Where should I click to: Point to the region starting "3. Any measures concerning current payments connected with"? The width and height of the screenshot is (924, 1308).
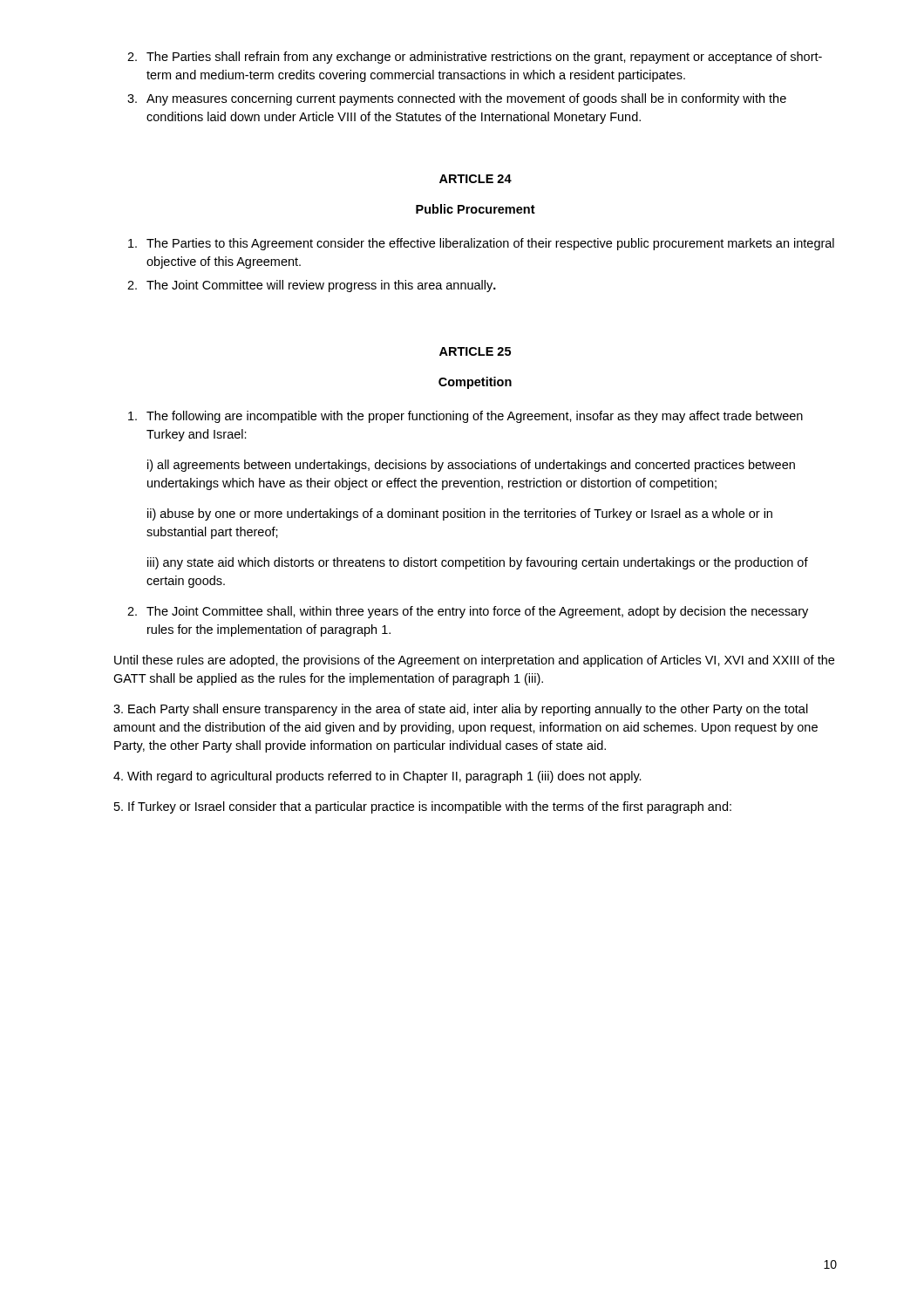(475, 108)
